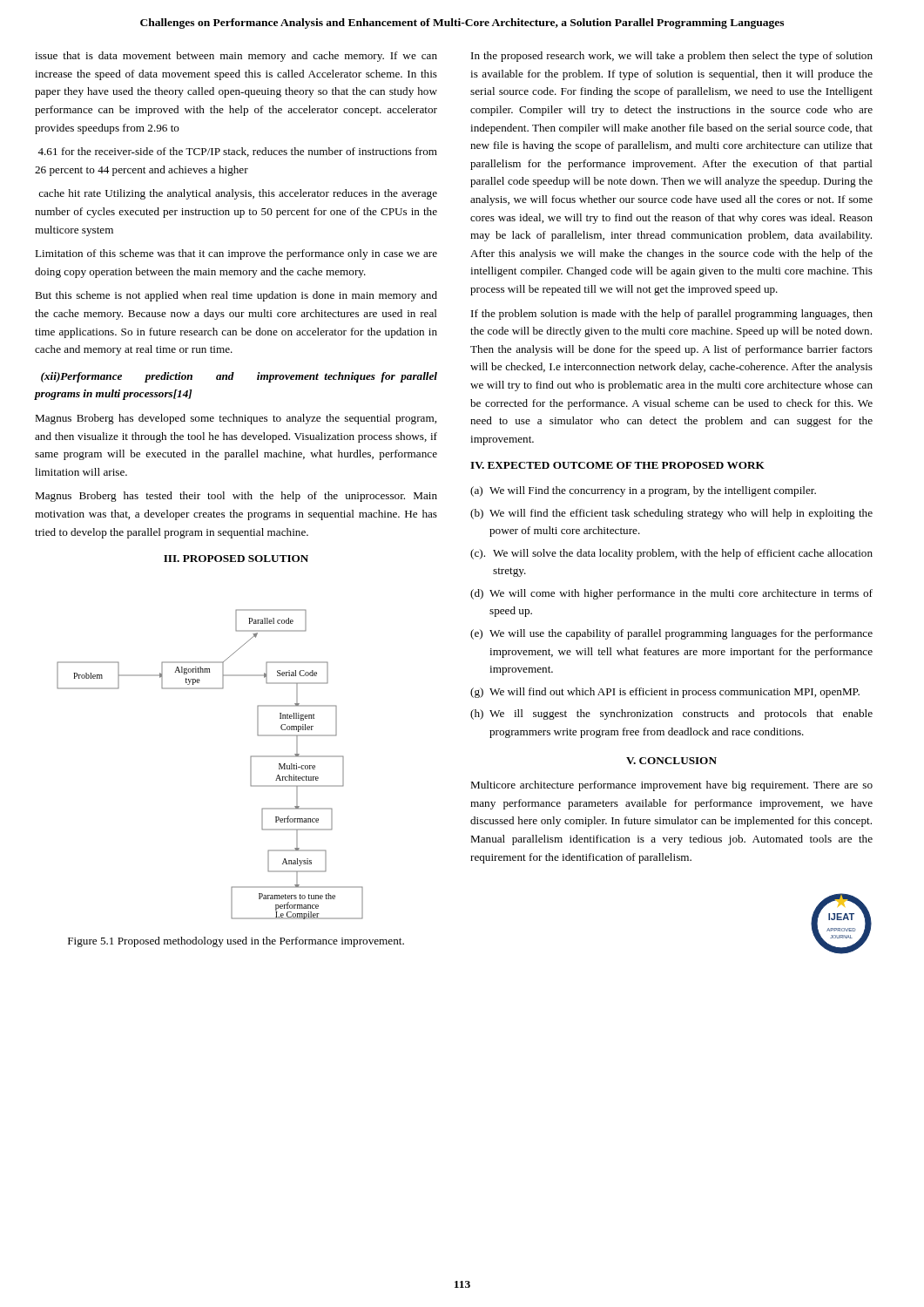The width and height of the screenshot is (924, 1307).
Task: Point to the text block starting "(xii)Performance prediction and improvement techniques for parallel"
Action: 236,385
